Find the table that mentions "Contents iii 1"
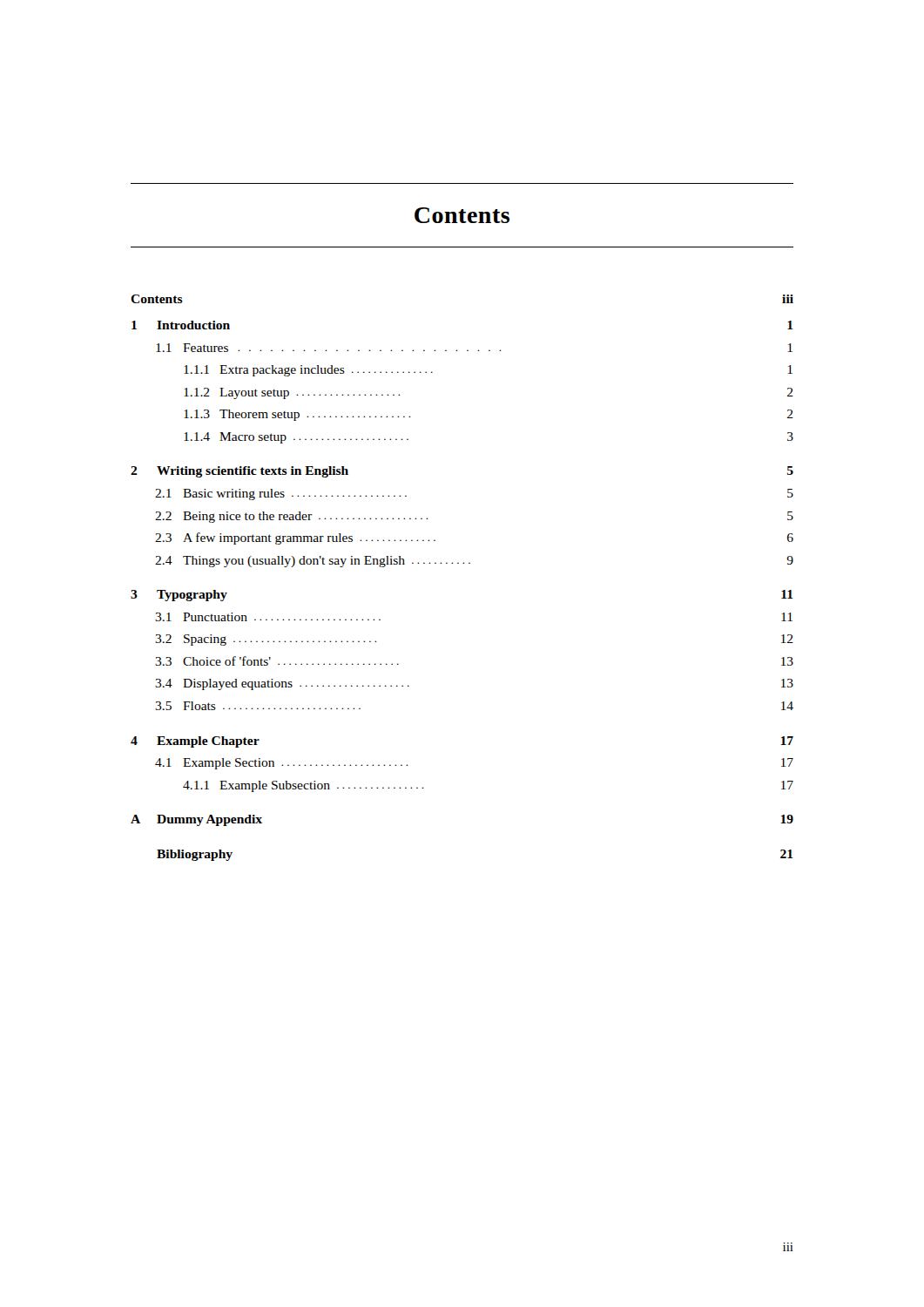Image resolution: width=924 pixels, height=1307 pixels. (462, 578)
